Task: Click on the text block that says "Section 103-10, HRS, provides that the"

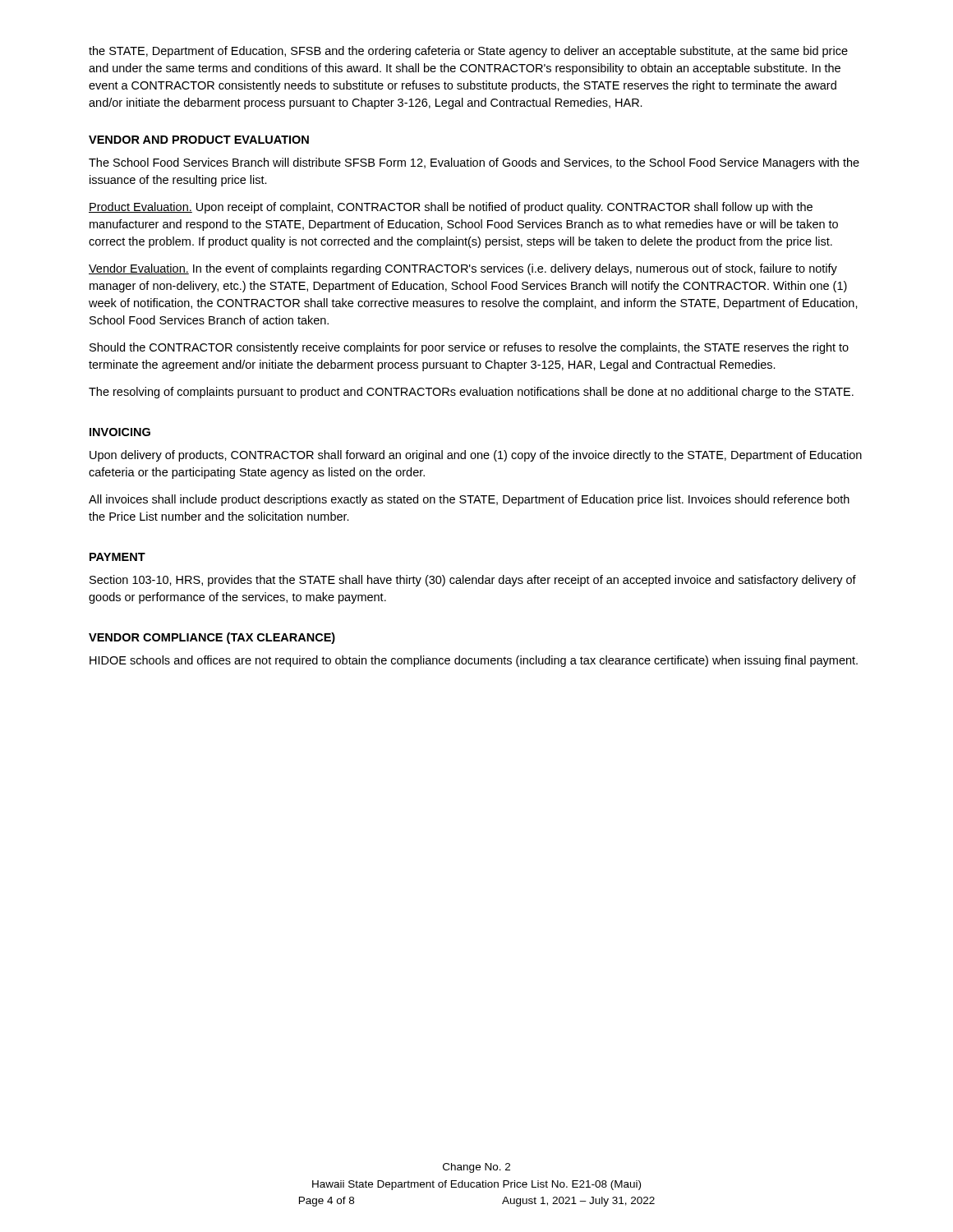Action: click(476, 589)
